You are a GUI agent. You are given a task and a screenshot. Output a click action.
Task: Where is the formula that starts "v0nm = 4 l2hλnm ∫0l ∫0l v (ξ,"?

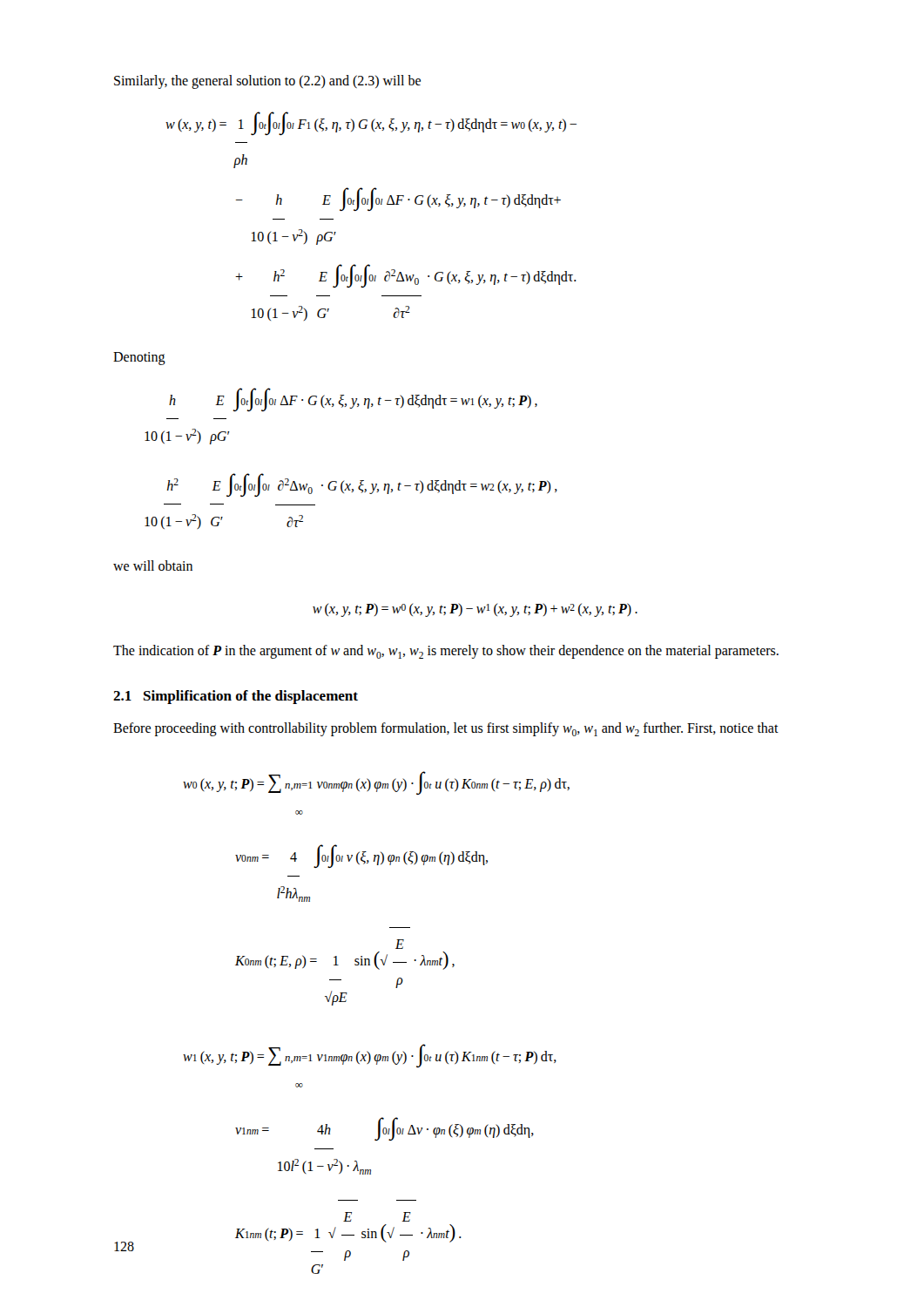(361, 856)
